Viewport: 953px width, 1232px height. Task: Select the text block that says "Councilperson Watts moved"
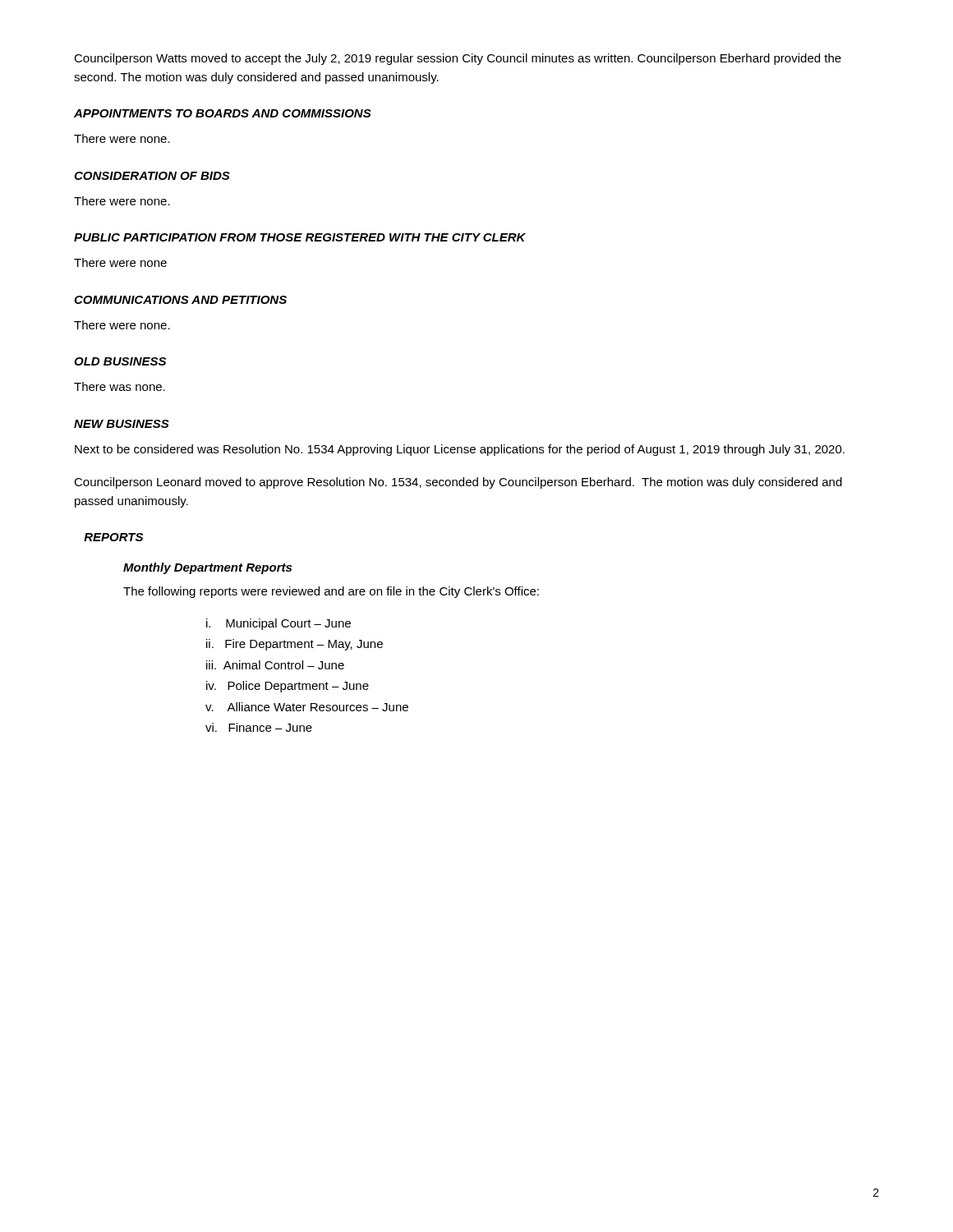[x=458, y=67]
